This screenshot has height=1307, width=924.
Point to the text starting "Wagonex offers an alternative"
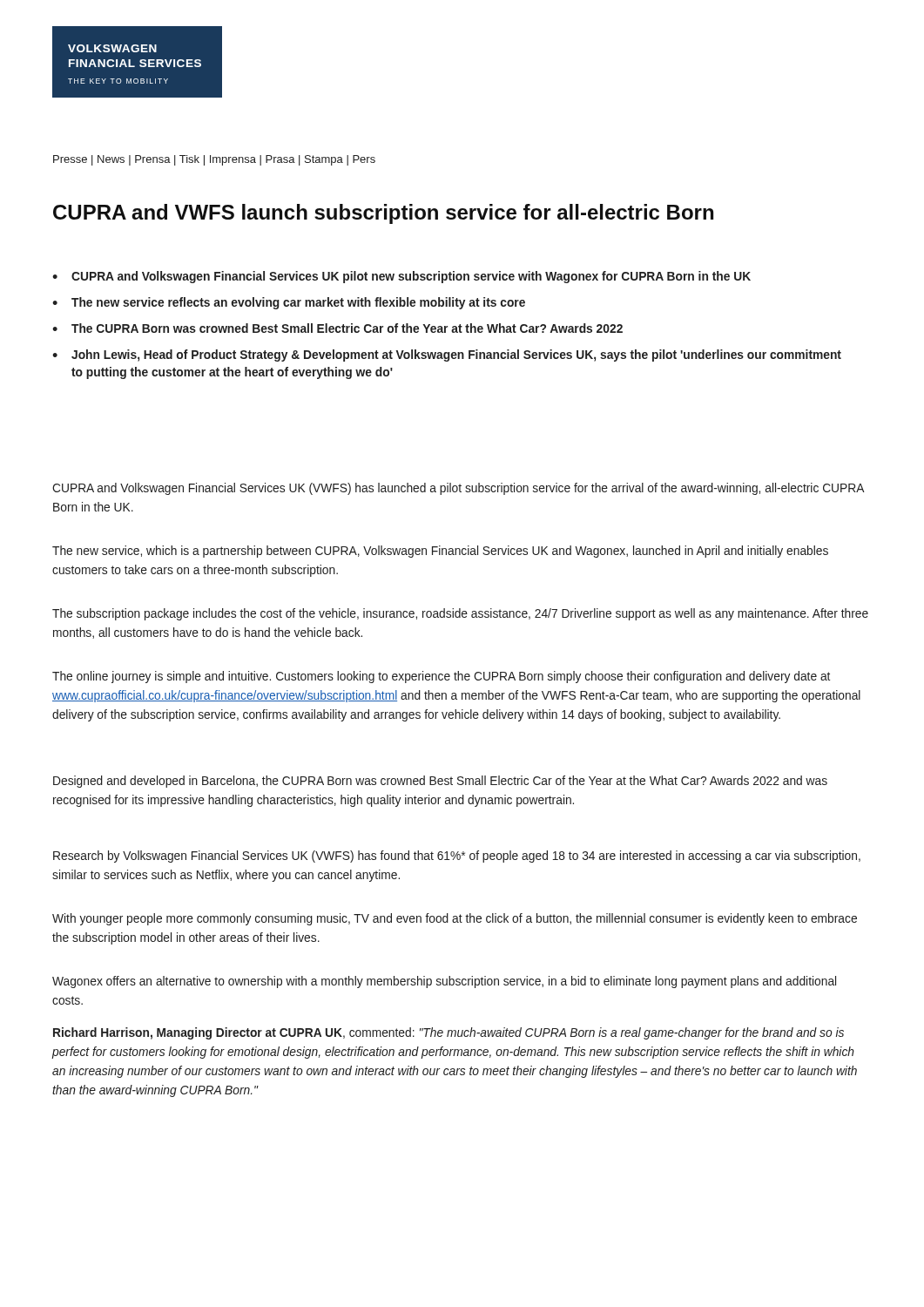445,991
